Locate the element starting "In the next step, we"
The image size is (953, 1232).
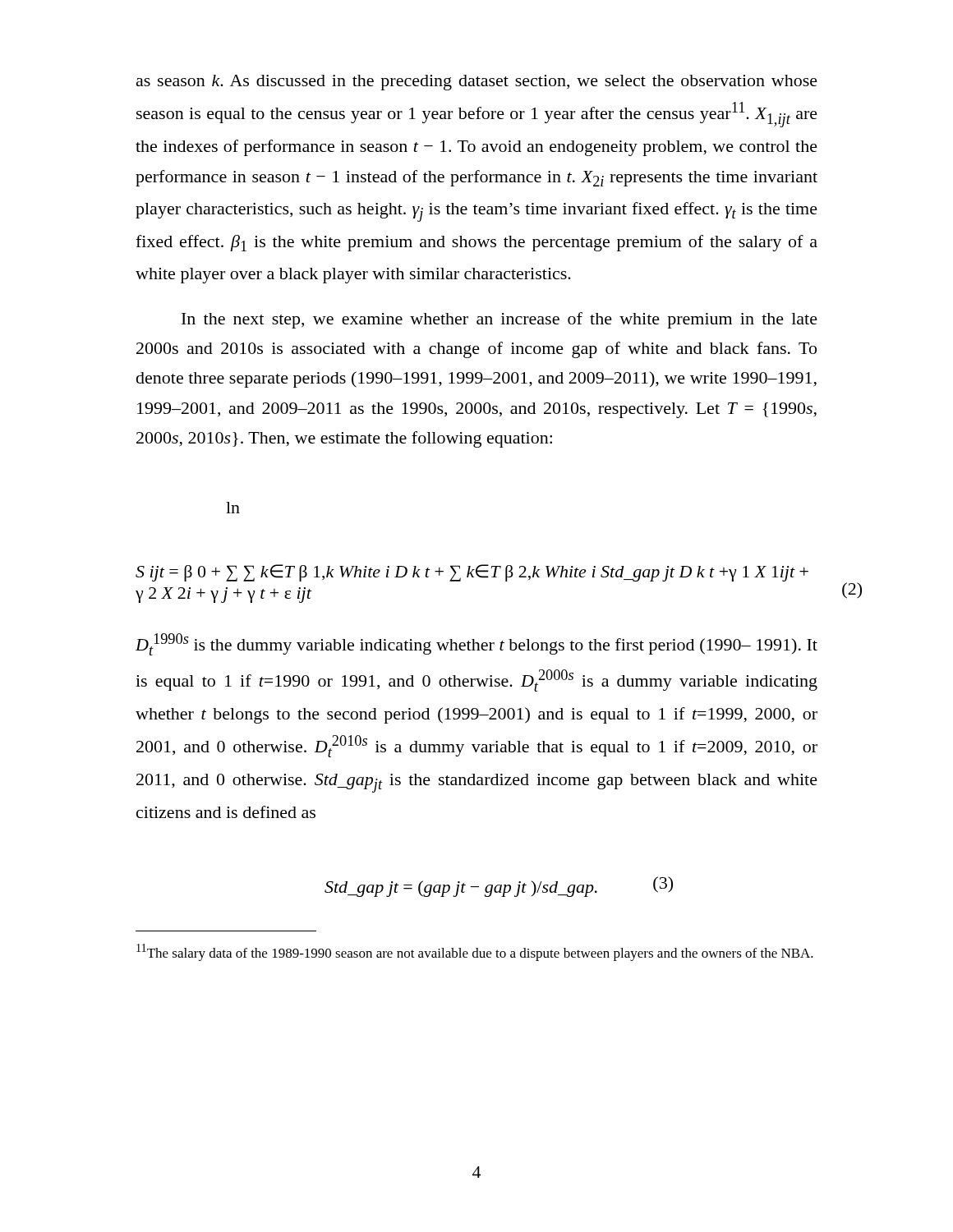476,378
